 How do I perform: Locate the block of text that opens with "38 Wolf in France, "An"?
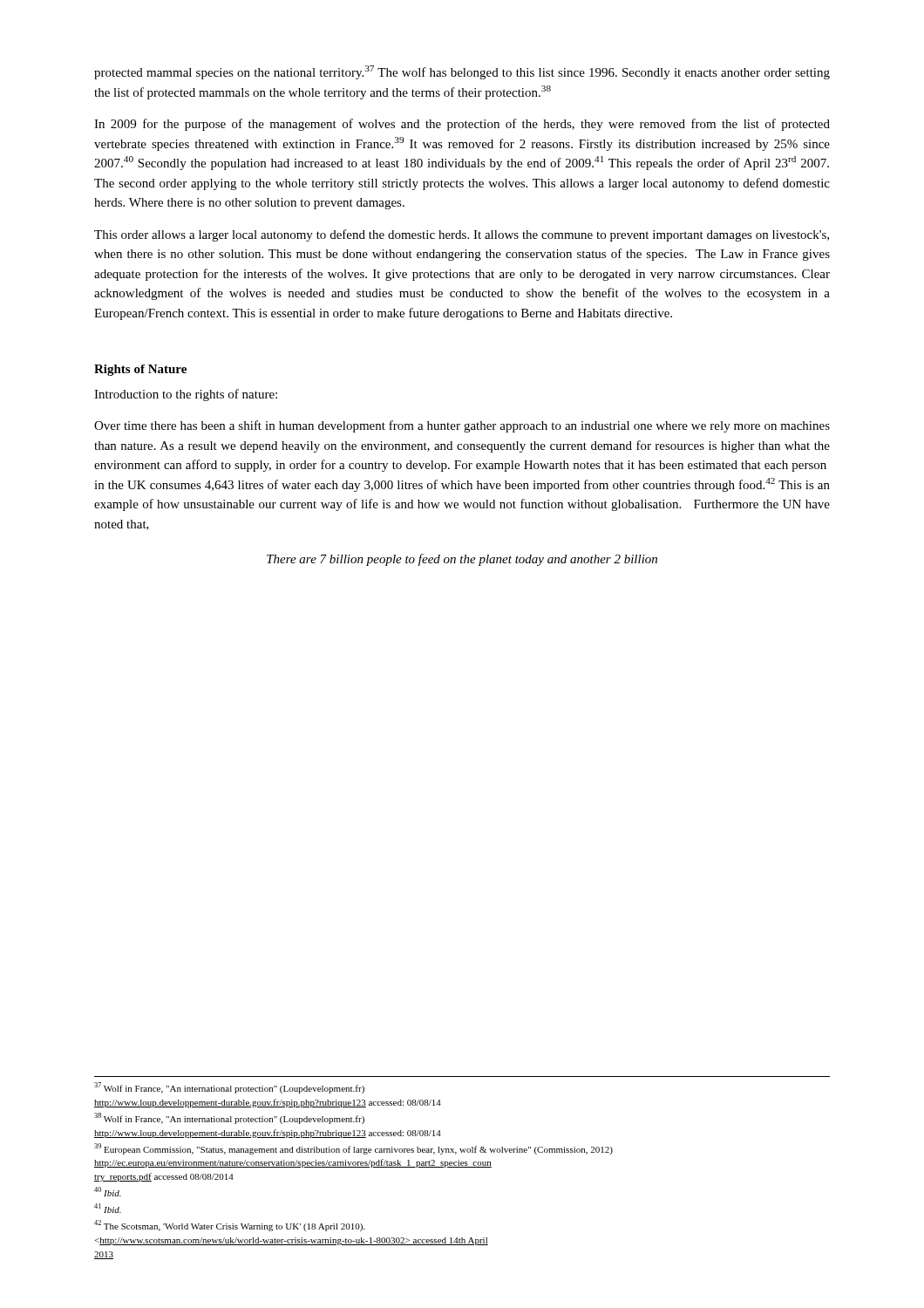pos(268,1125)
